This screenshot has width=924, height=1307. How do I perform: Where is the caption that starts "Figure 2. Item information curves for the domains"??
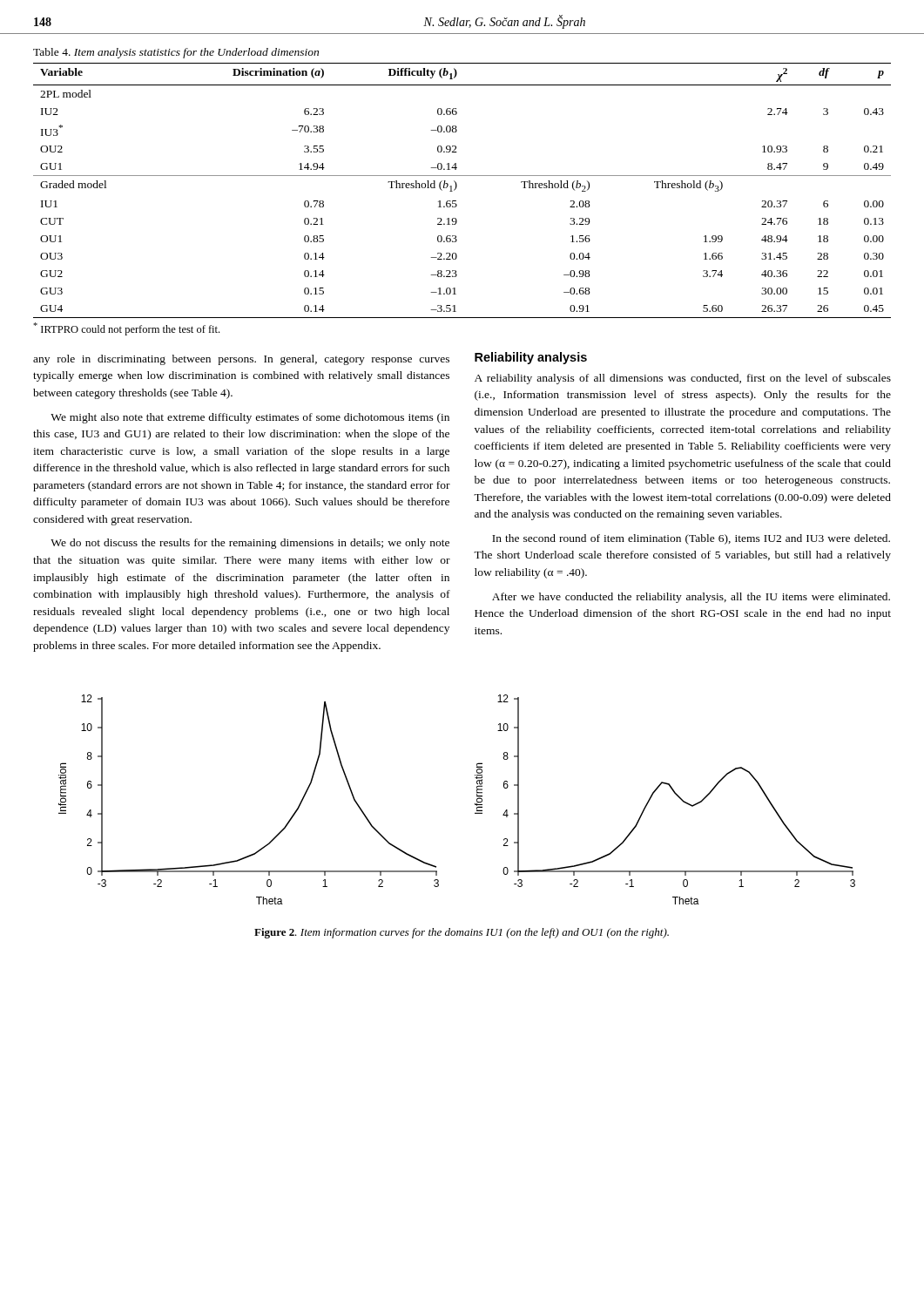click(x=462, y=932)
